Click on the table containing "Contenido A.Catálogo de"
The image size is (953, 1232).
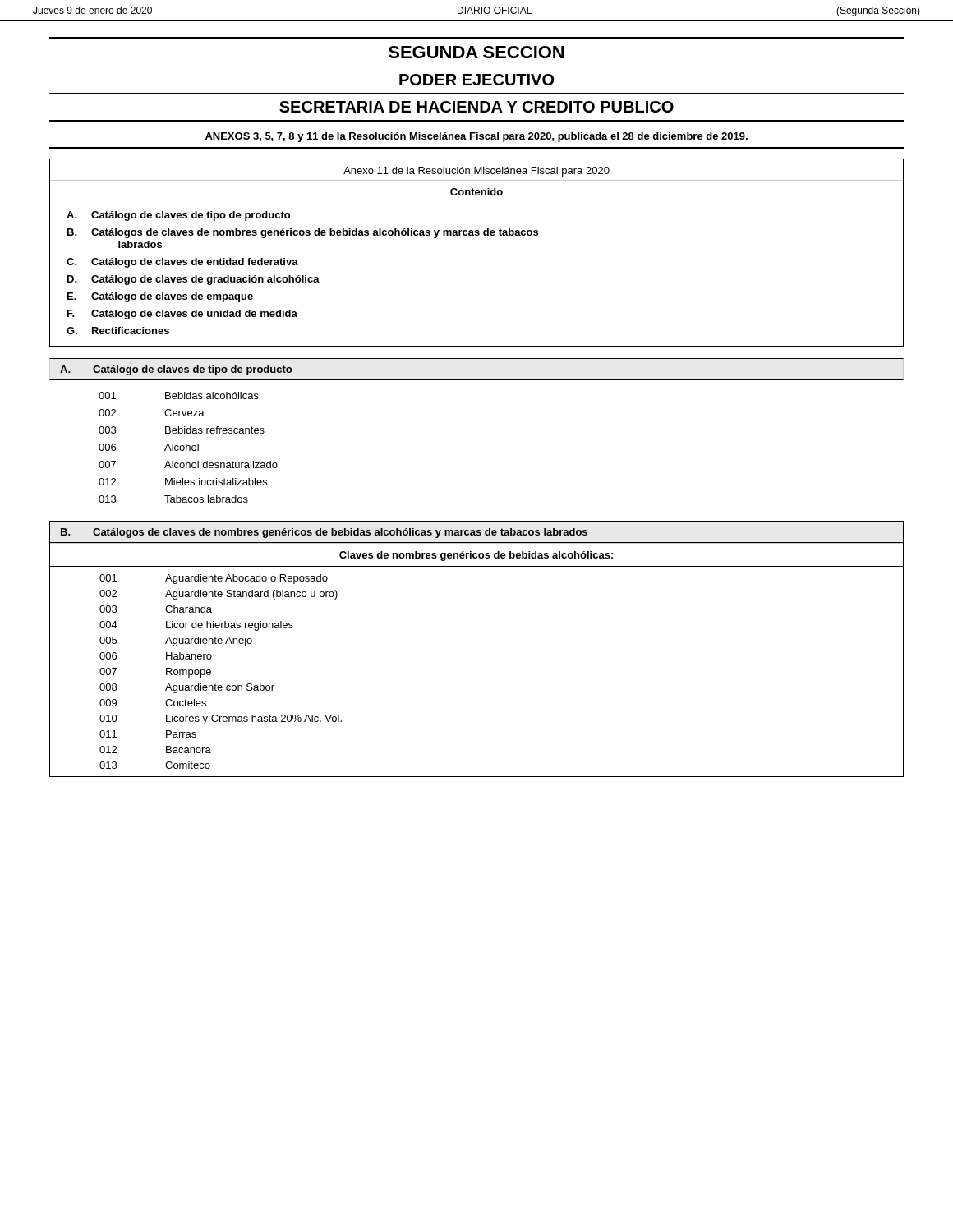click(476, 263)
